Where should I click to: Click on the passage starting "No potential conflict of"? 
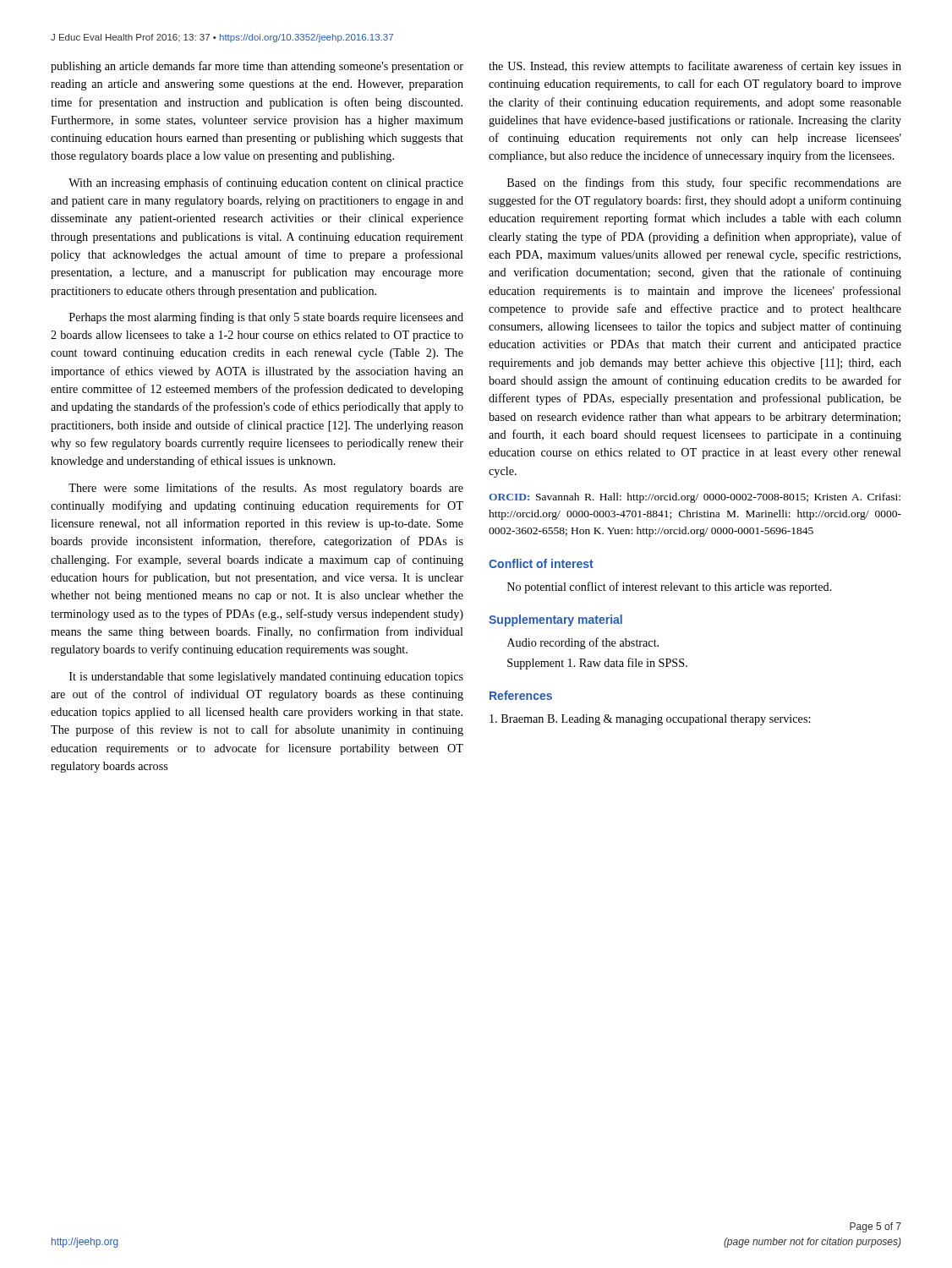pyautogui.click(x=695, y=587)
